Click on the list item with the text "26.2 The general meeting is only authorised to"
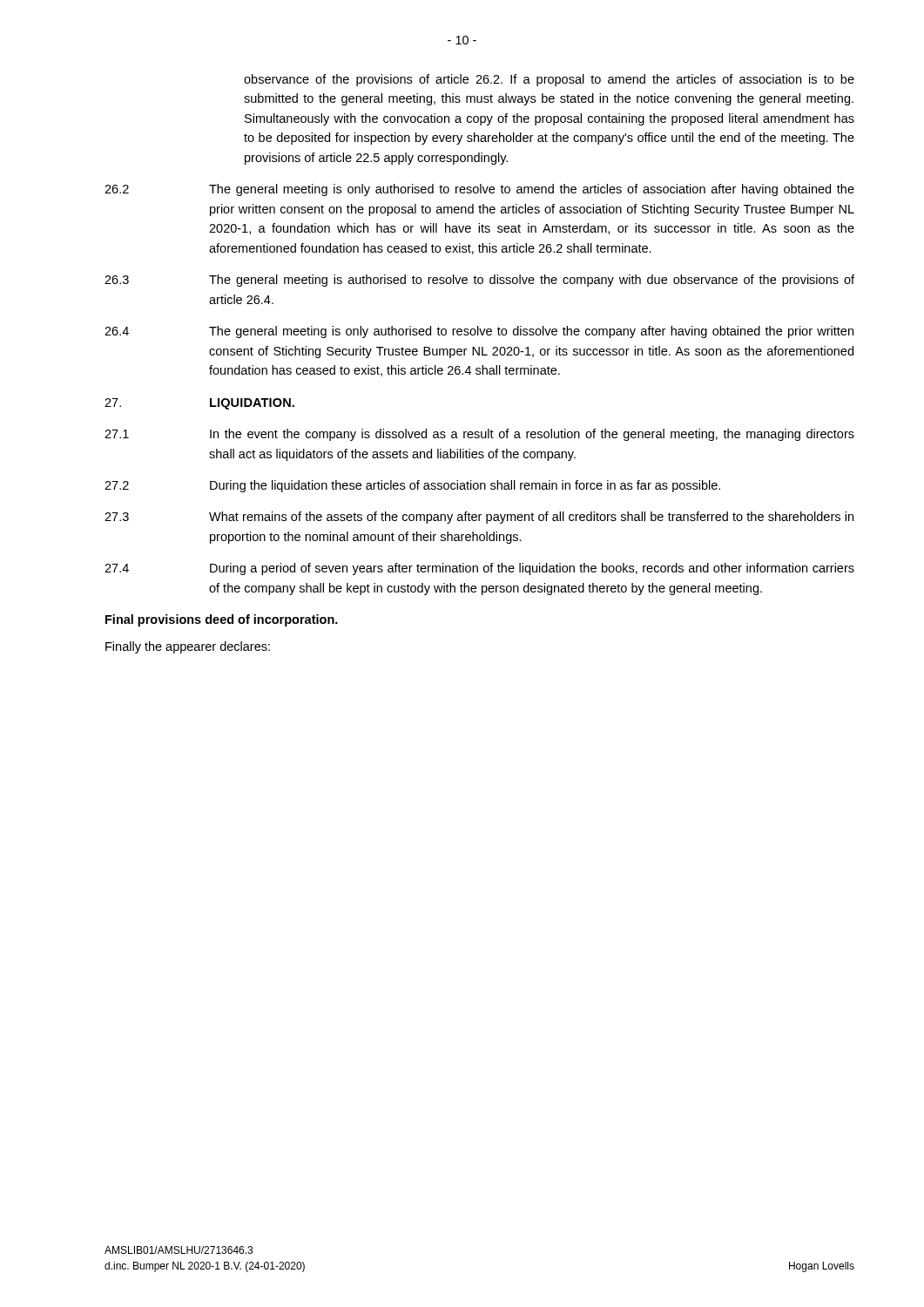This screenshot has width=924, height=1307. [479, 219]
